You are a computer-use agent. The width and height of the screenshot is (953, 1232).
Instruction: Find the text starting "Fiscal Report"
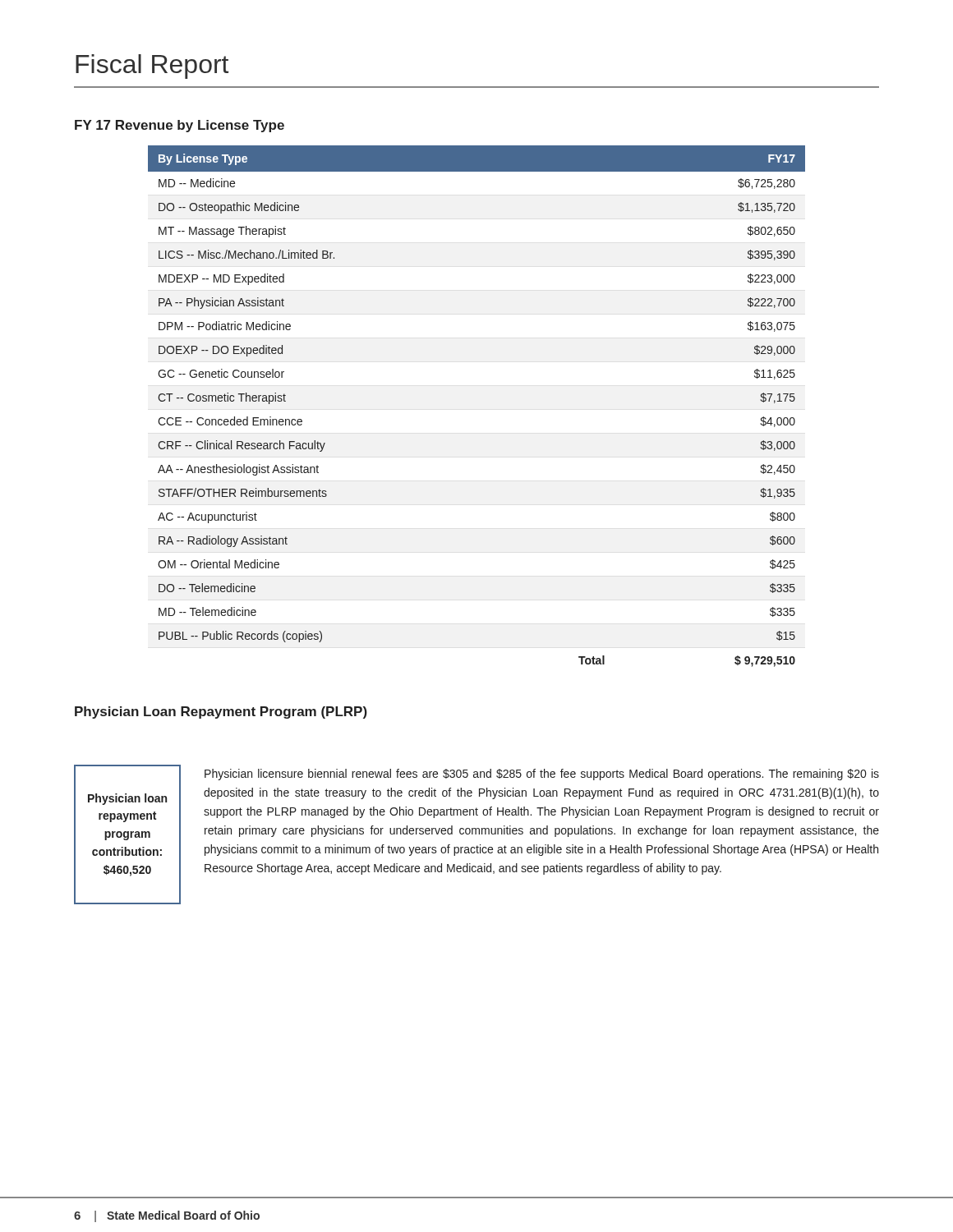coord(152,67)
